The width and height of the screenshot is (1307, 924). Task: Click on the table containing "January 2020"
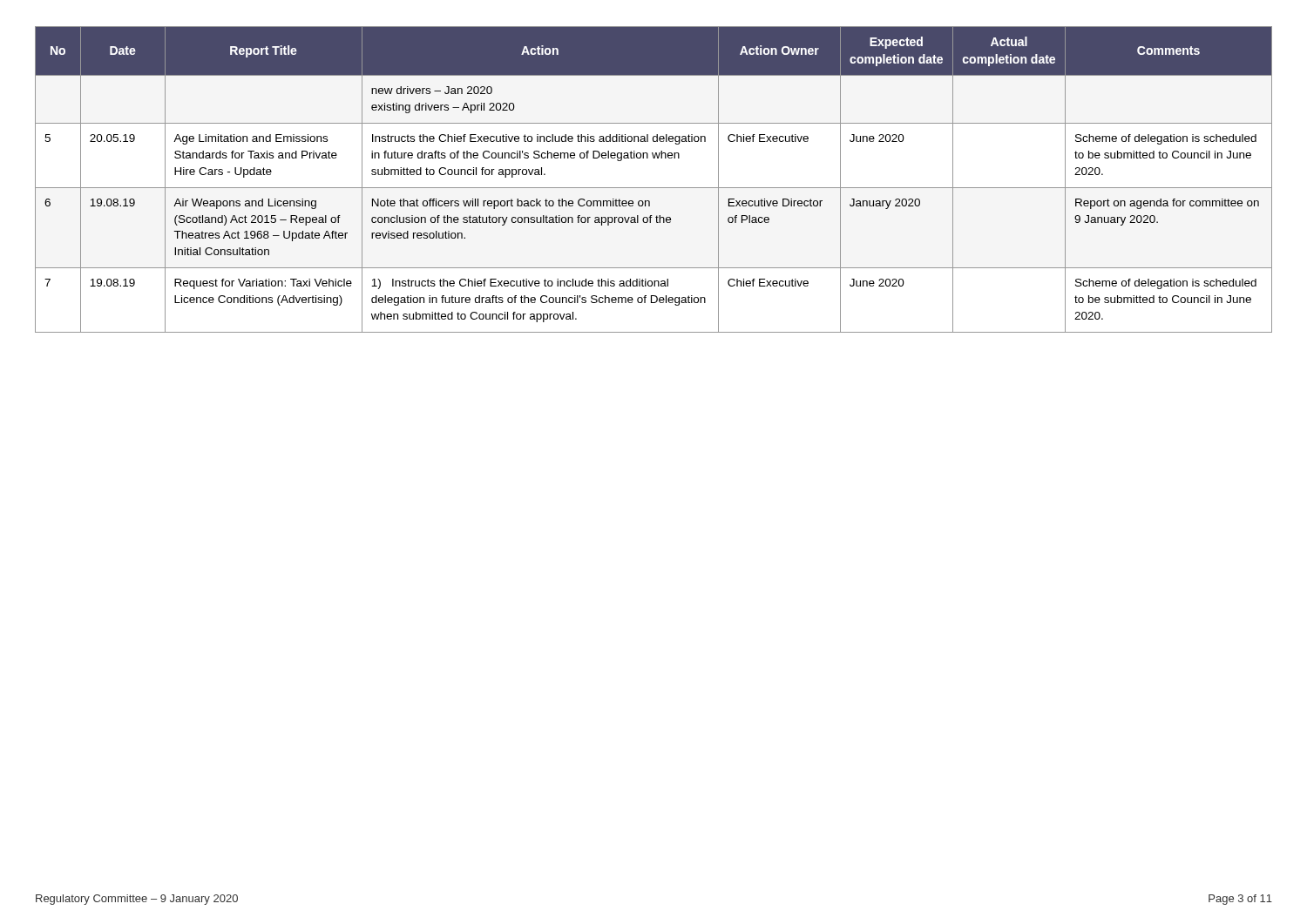coord(654,179)
